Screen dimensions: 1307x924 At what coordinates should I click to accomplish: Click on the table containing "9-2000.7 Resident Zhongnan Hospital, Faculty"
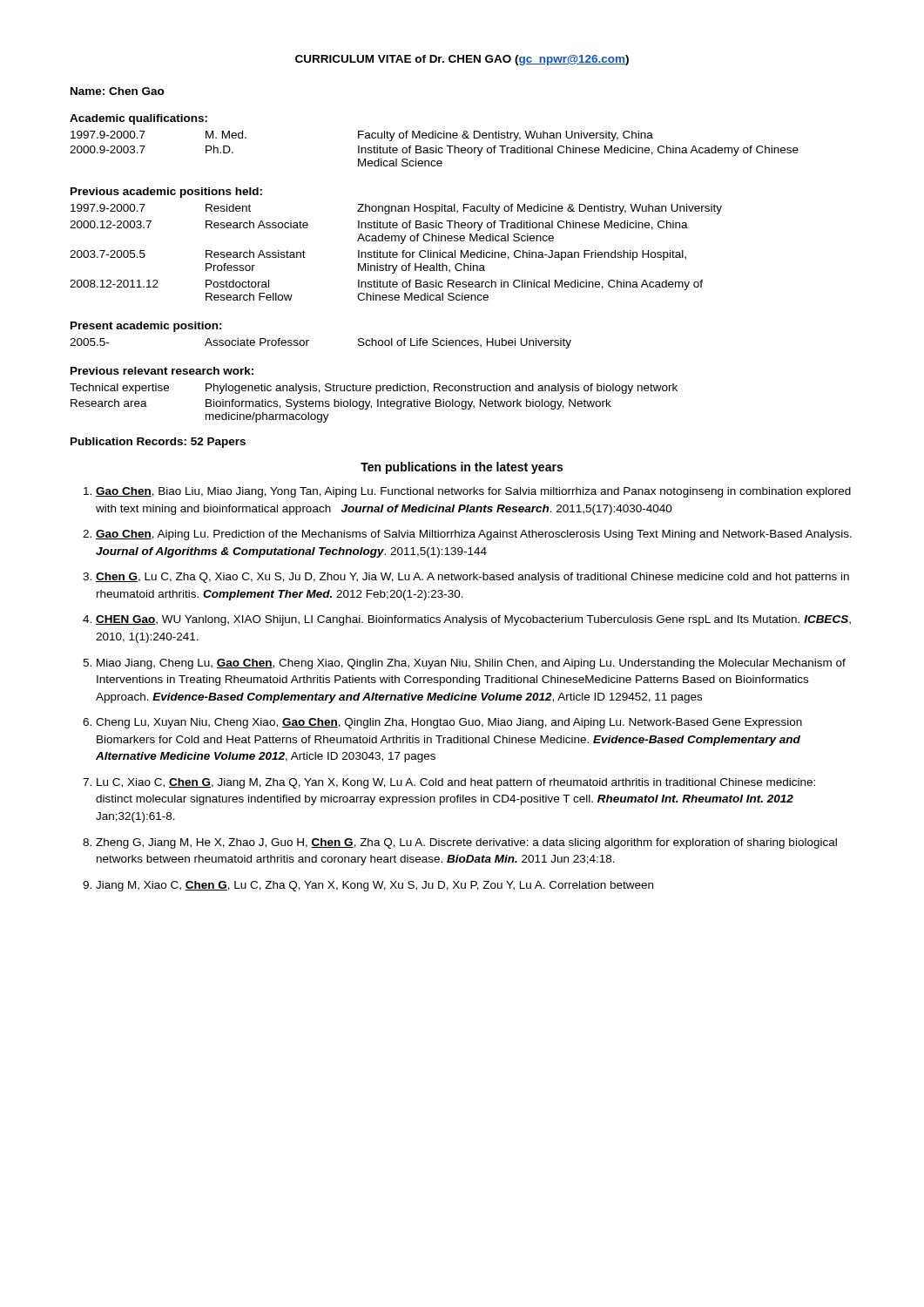pyautogui.click(x=462, y=252)
